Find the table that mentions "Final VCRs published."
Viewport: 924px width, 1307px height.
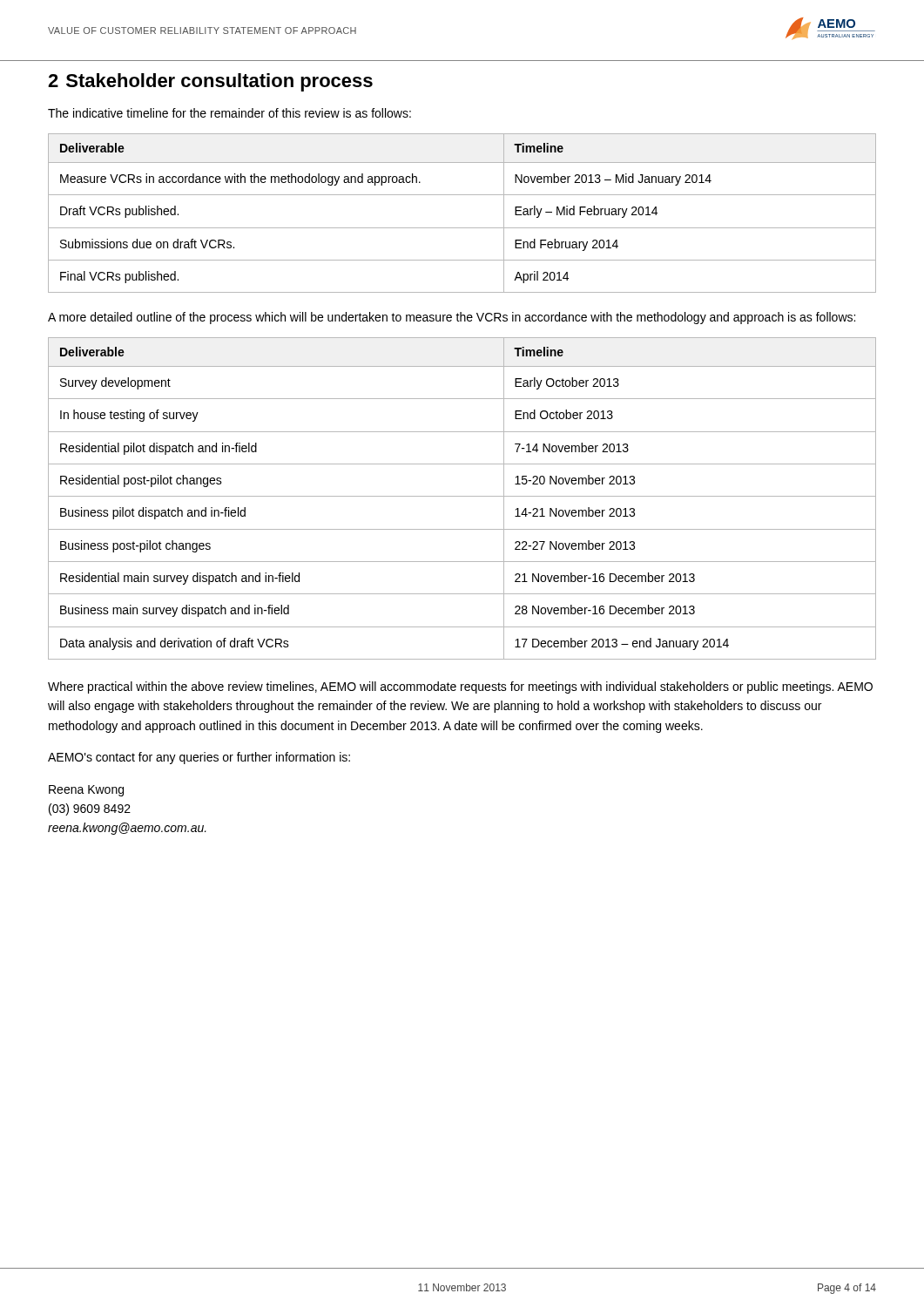click(462, 213)
